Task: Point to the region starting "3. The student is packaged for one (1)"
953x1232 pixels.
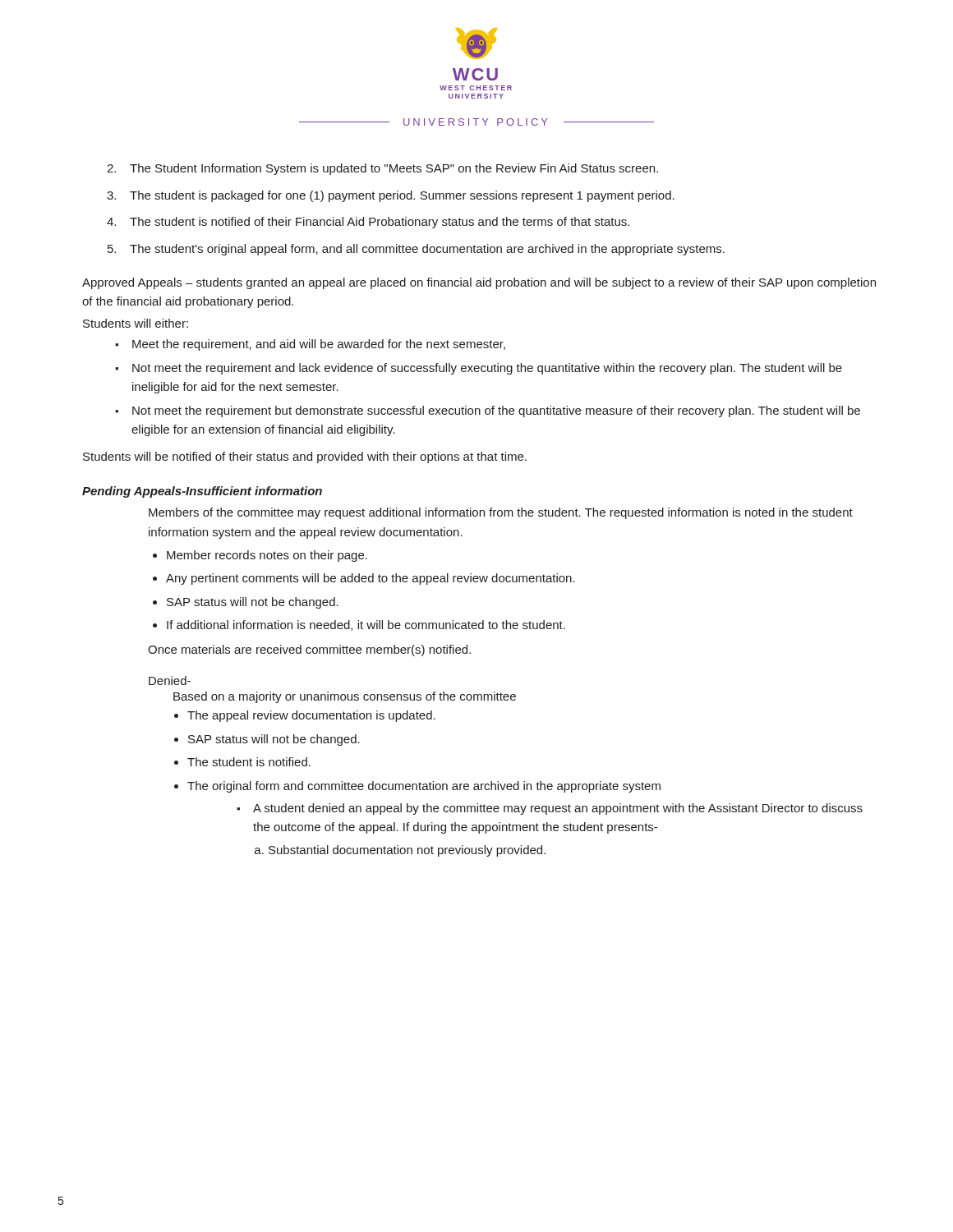Action: click(391, 195)
